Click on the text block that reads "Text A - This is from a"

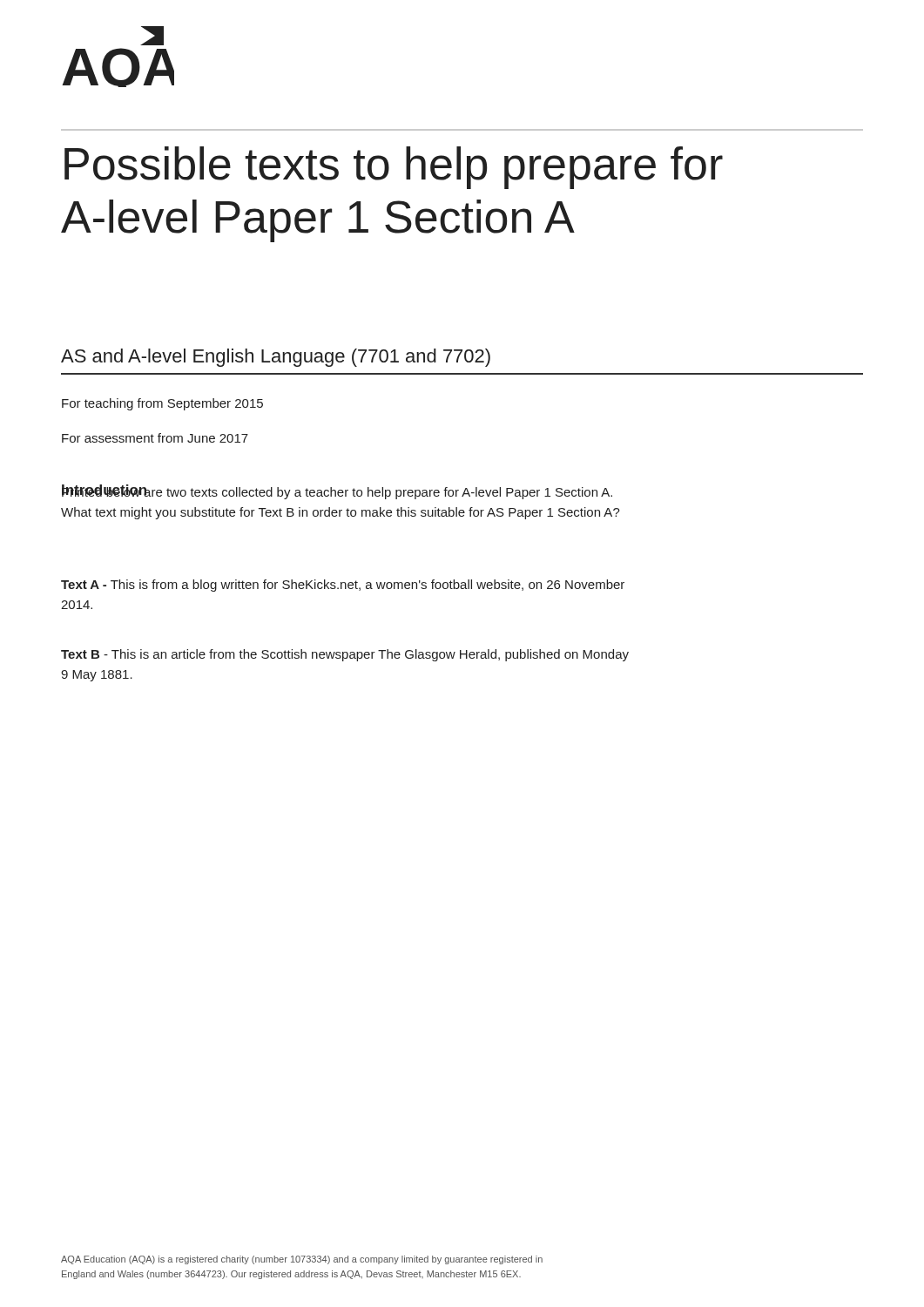pyautogui.click(x=462, y=595)
